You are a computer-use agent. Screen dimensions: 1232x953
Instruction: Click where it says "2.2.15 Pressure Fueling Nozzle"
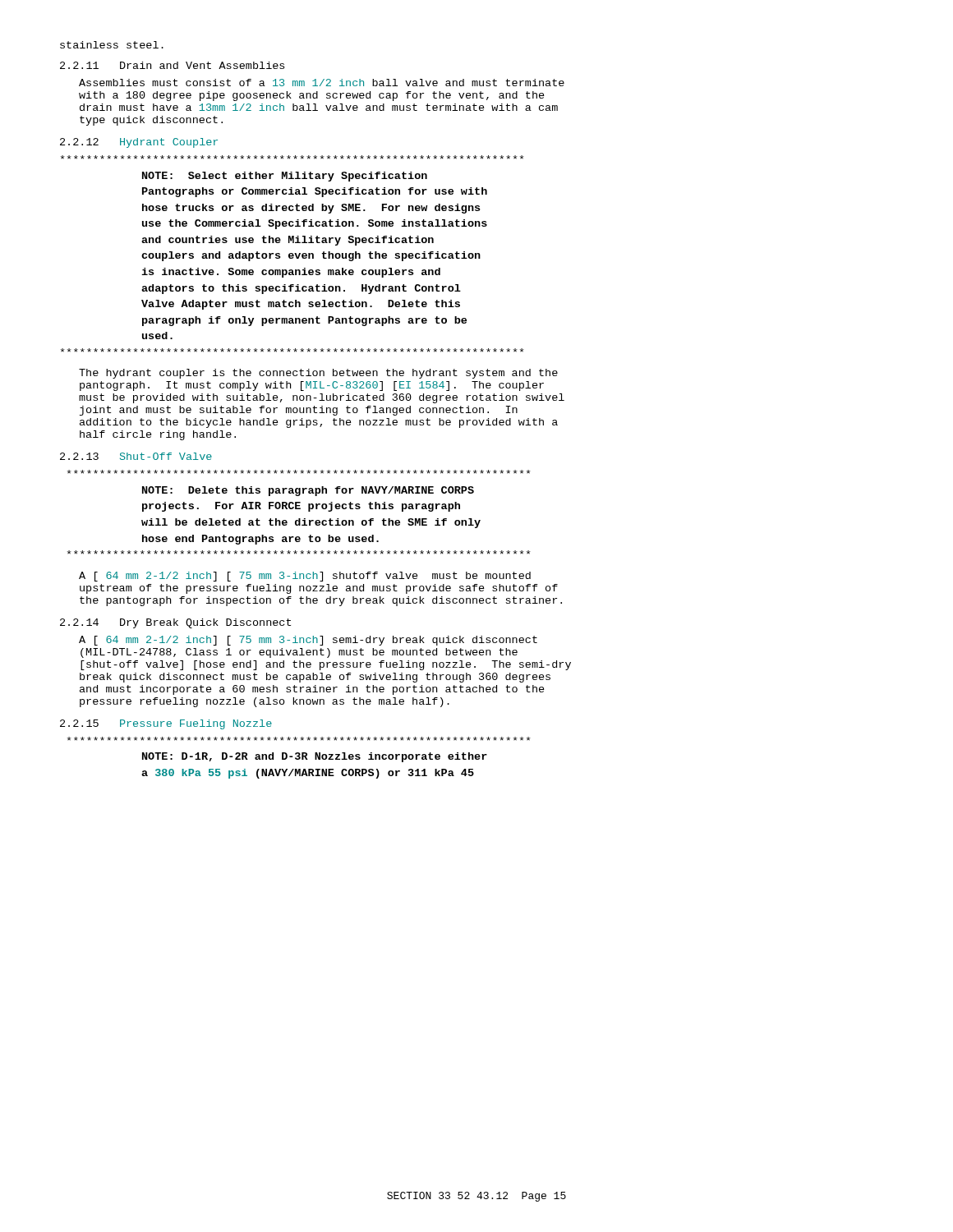point(166,724)
